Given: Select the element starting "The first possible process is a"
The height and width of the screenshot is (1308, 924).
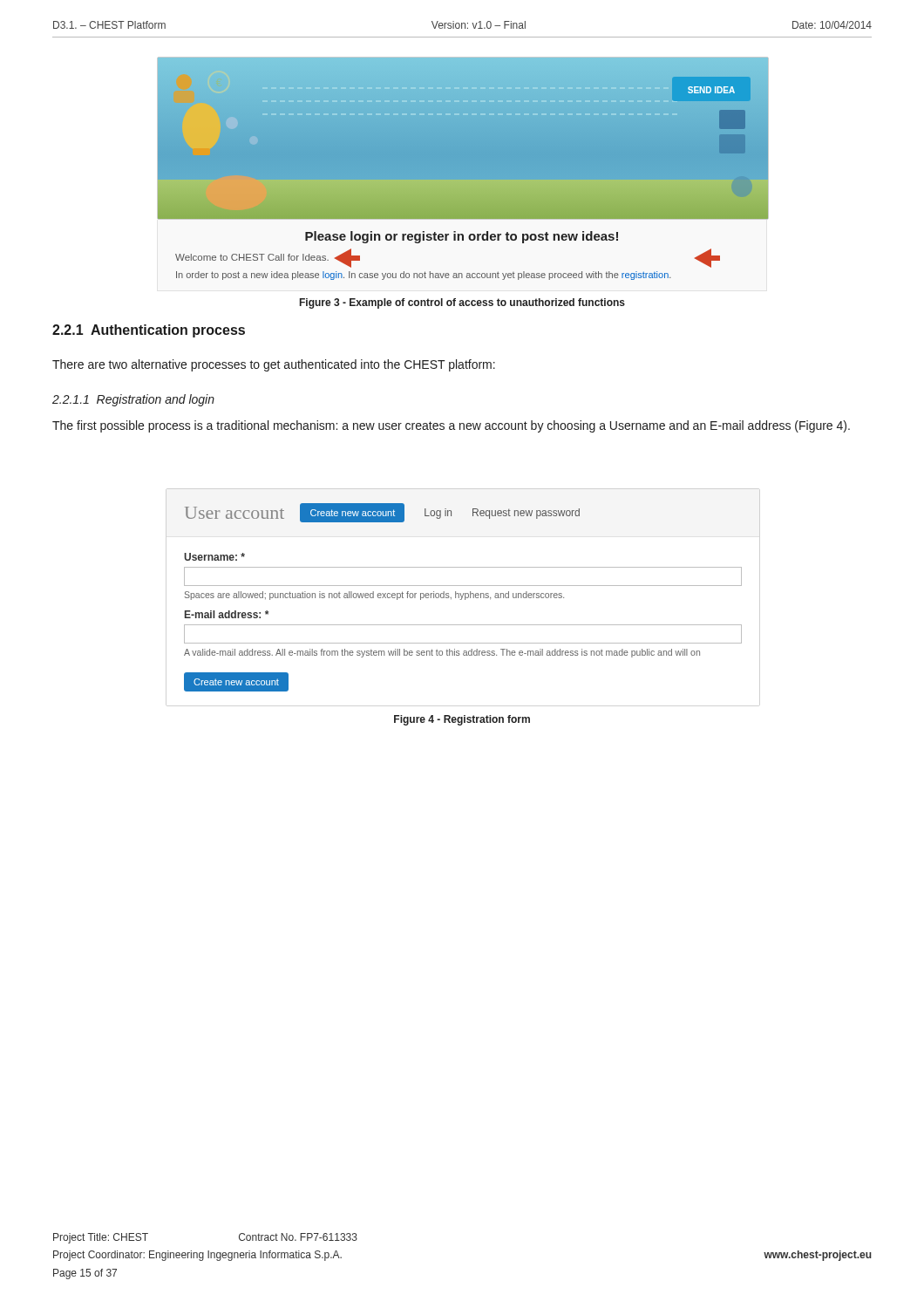Looking at the screenshot, I should coord(452,426).
